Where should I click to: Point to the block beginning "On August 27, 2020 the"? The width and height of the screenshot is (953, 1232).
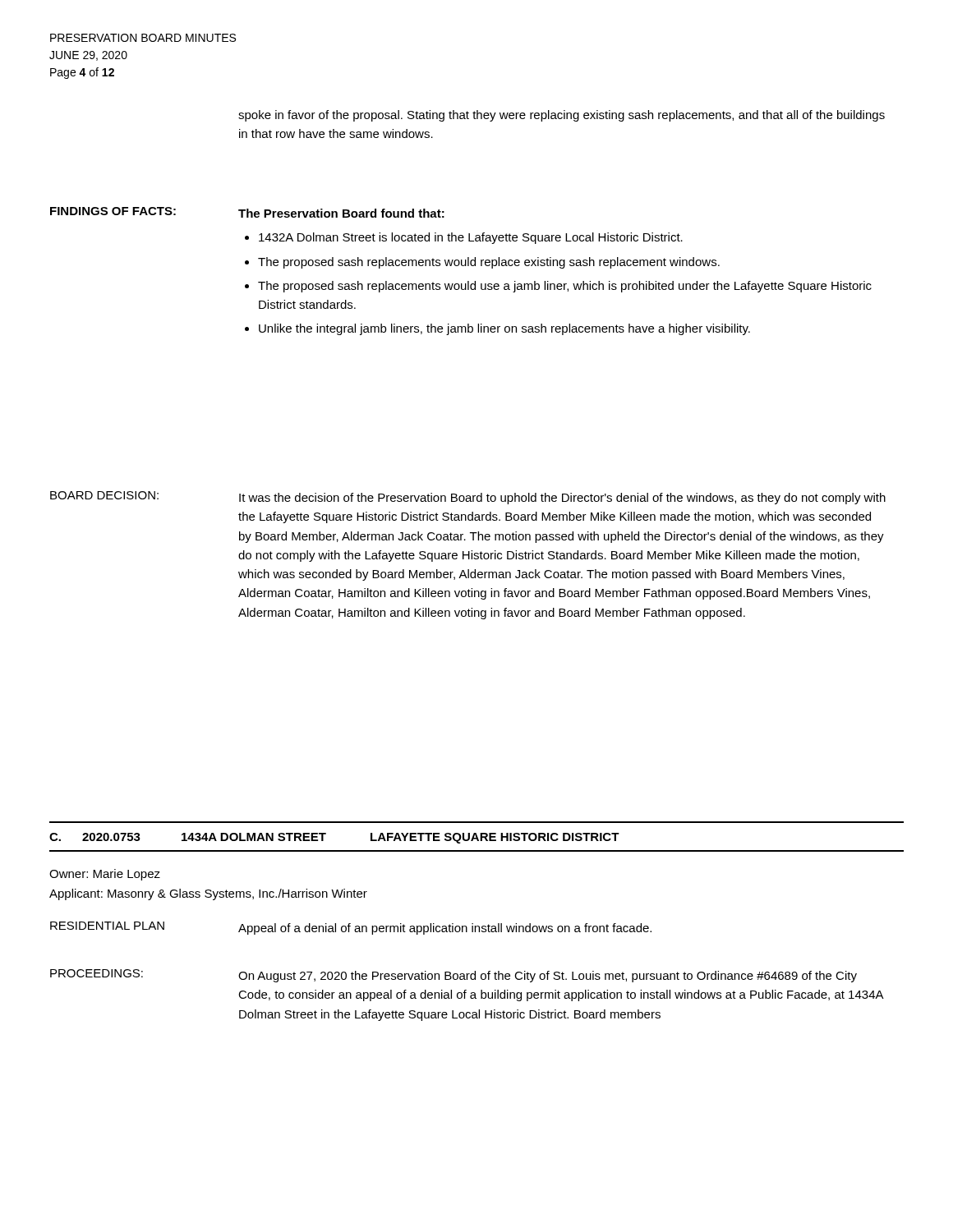(561, 994)
